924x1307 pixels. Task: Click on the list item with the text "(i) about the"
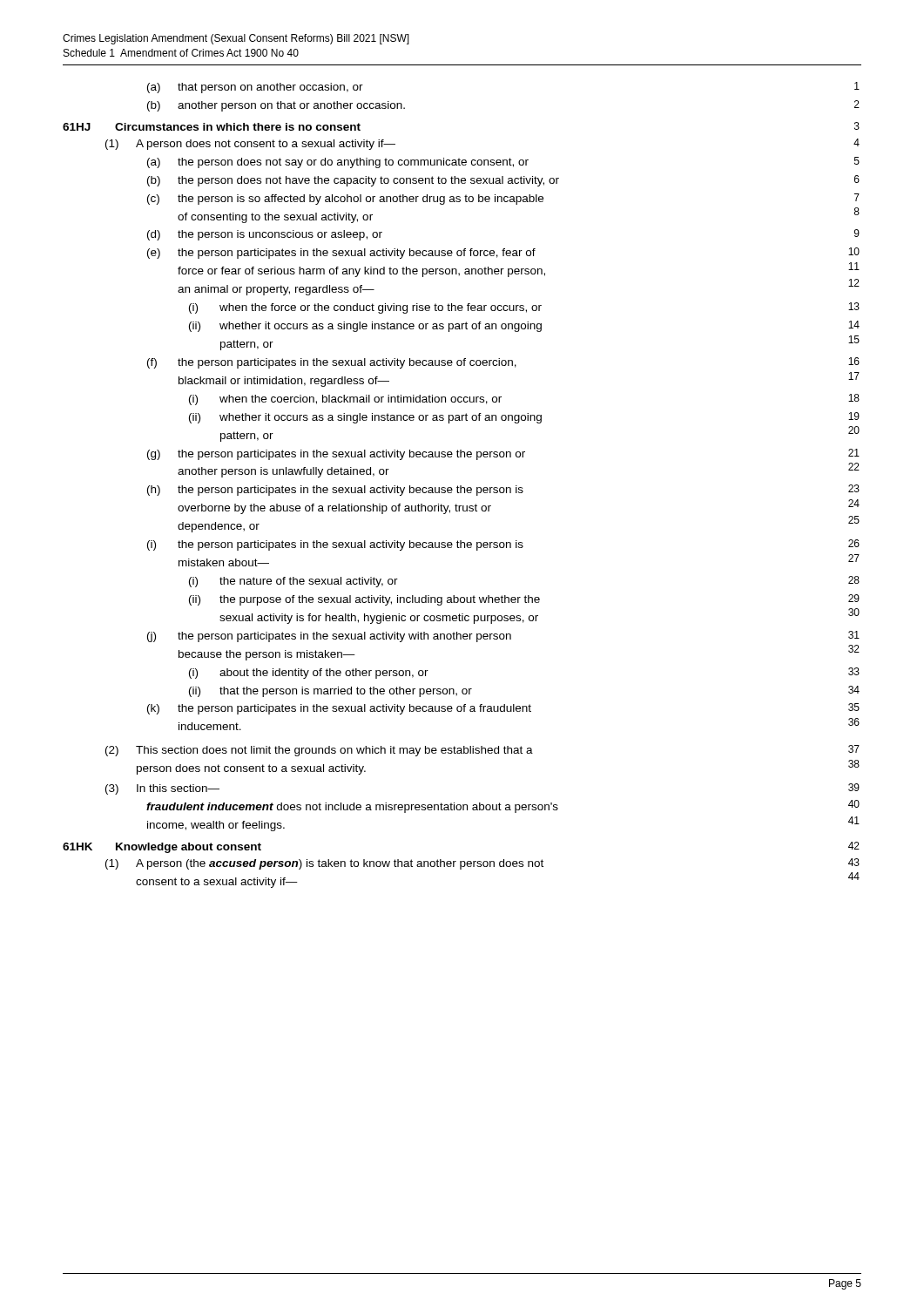pos(309,674)
